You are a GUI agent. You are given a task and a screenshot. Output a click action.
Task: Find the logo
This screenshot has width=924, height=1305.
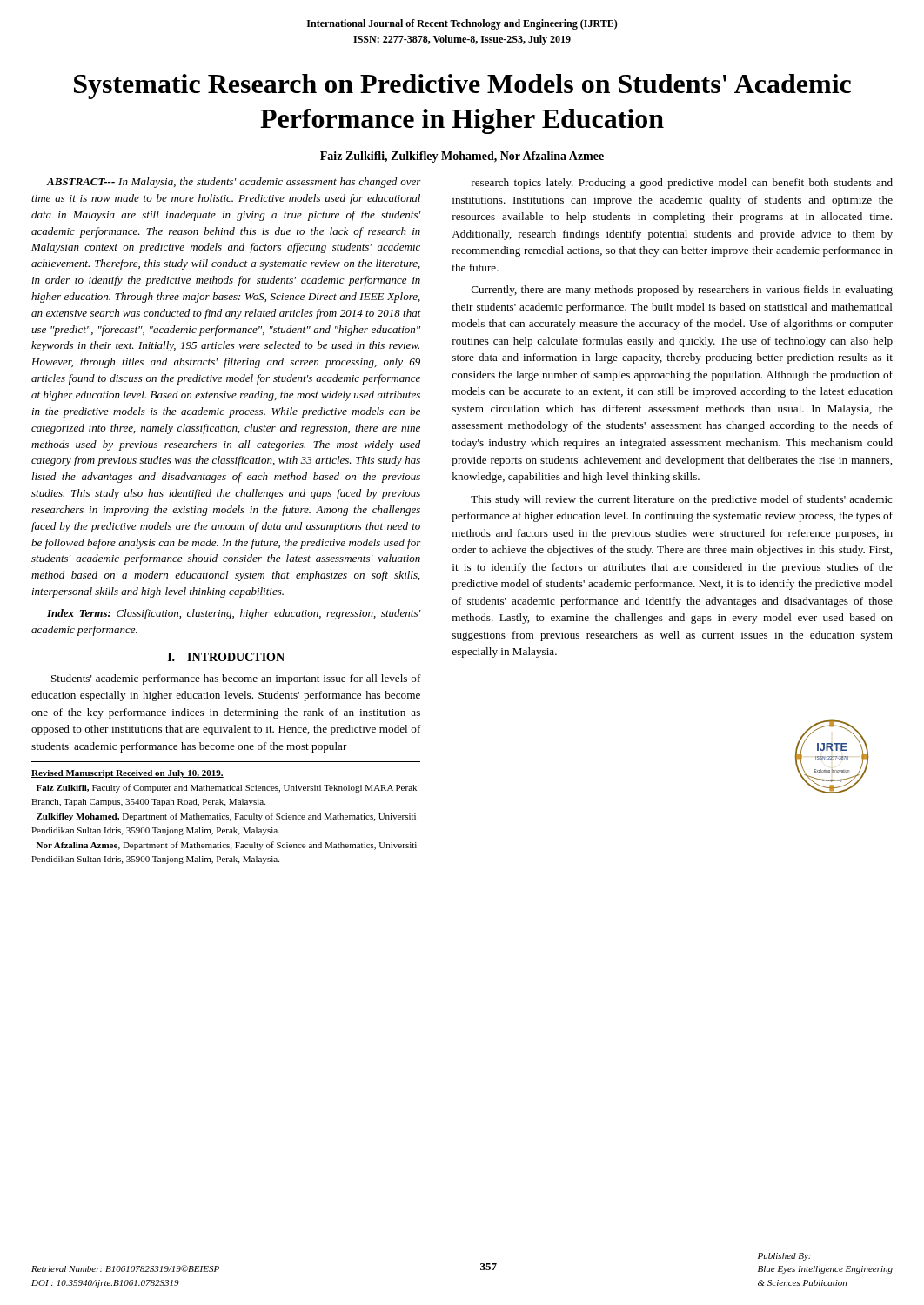(672, 753)
